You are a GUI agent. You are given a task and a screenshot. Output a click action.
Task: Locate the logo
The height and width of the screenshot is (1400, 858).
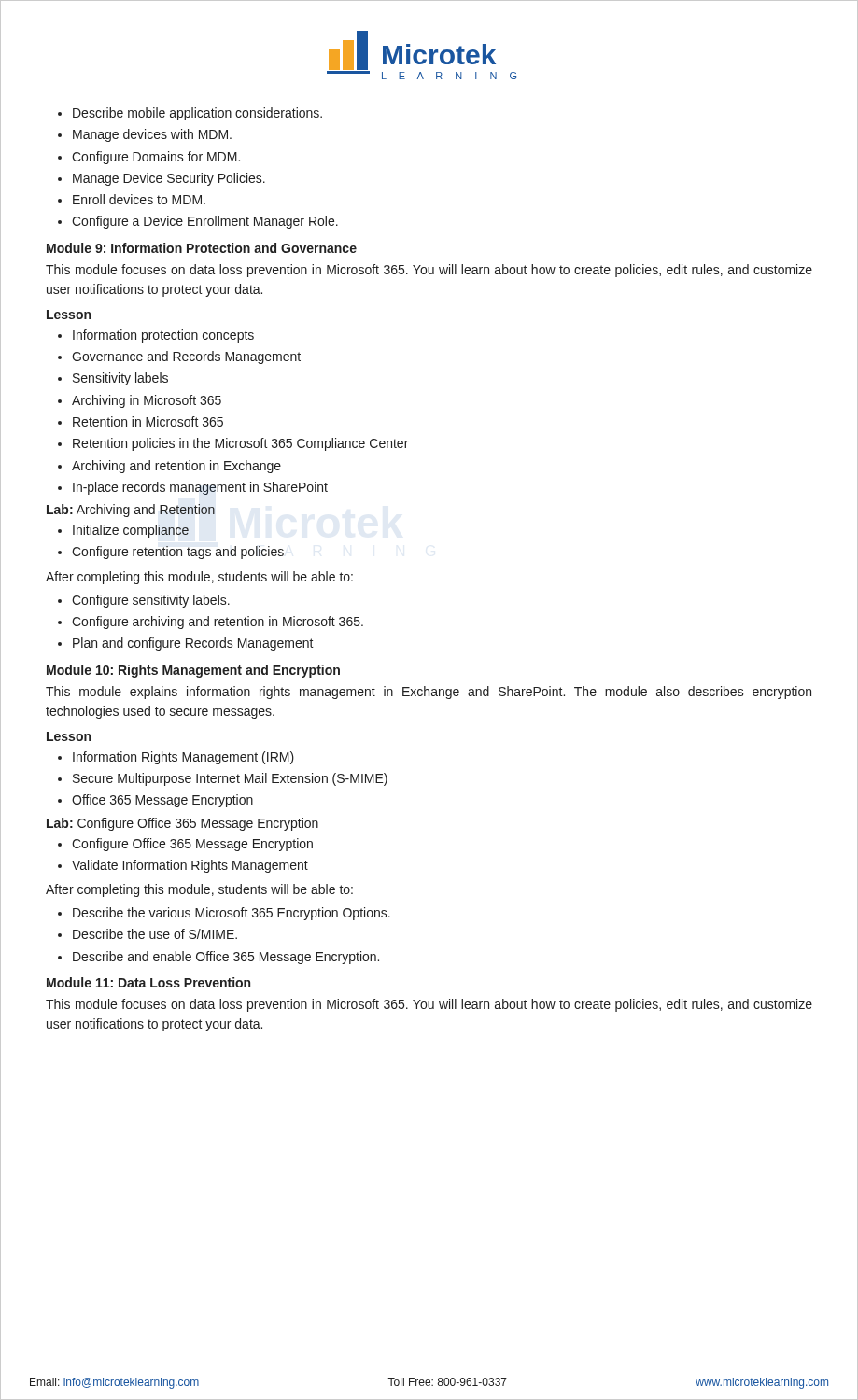pos(429,55)
